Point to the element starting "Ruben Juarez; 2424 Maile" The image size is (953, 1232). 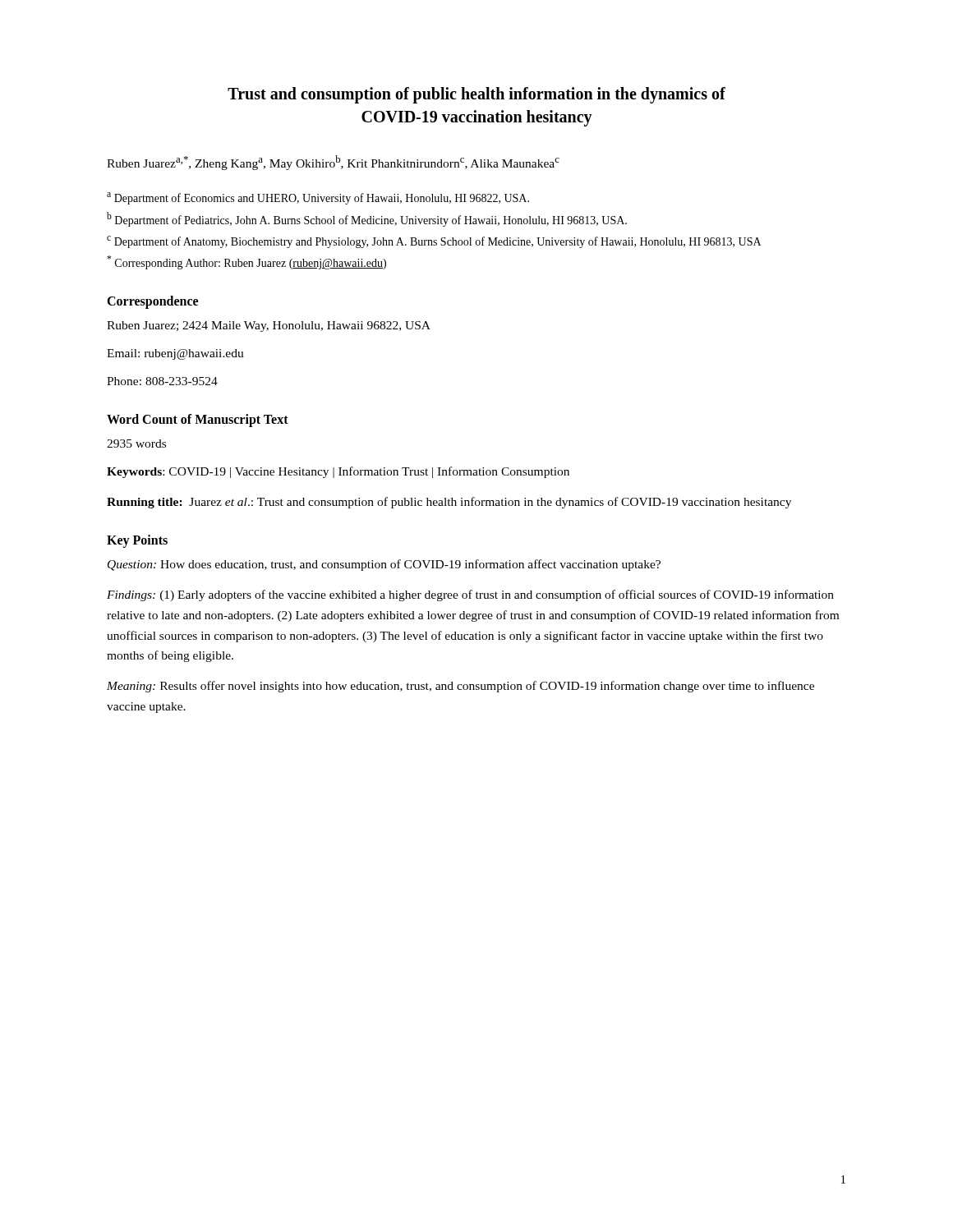click(269, 325)
